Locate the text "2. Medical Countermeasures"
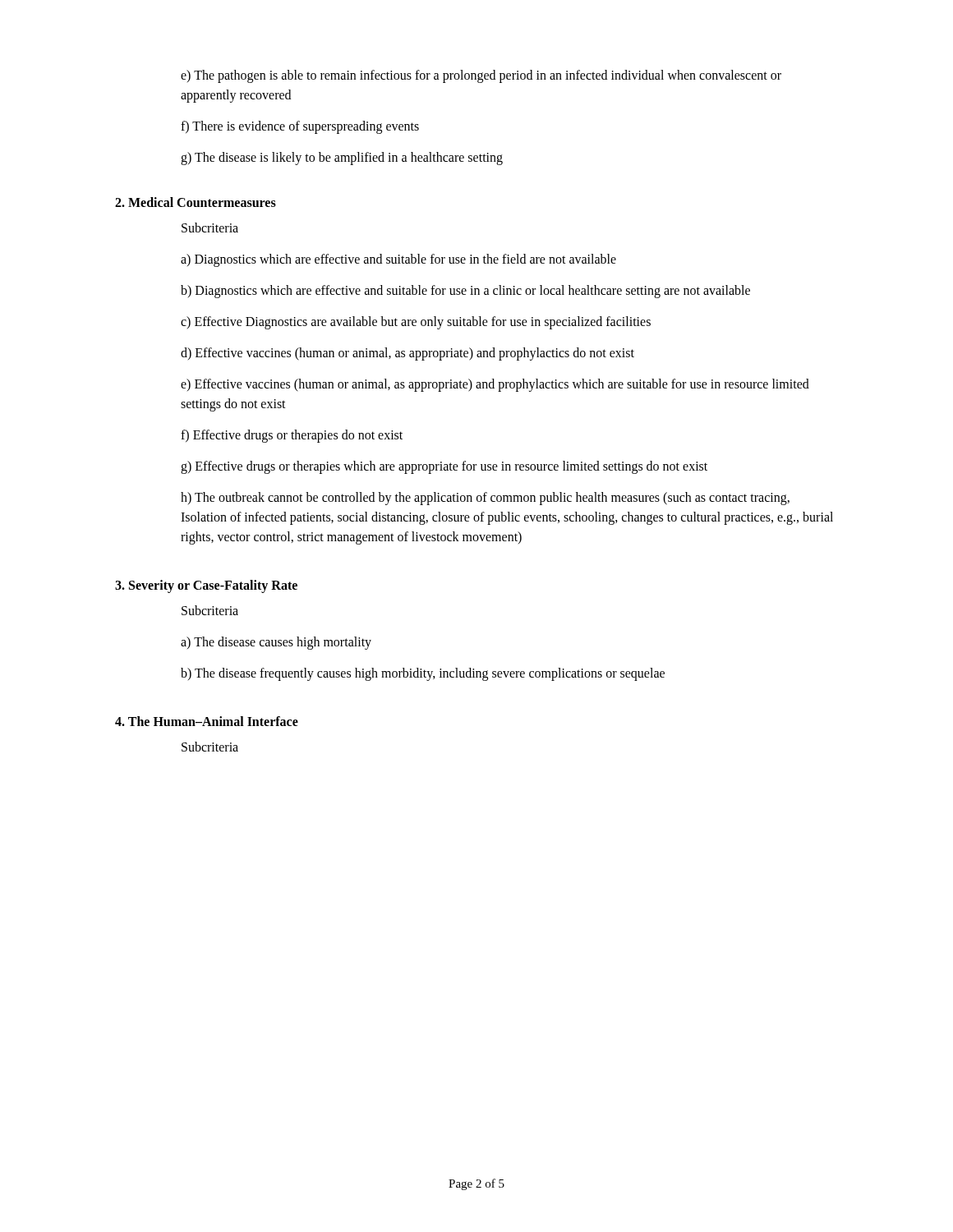This screenshot has width=953, height=1232. [x=195, y=202]
